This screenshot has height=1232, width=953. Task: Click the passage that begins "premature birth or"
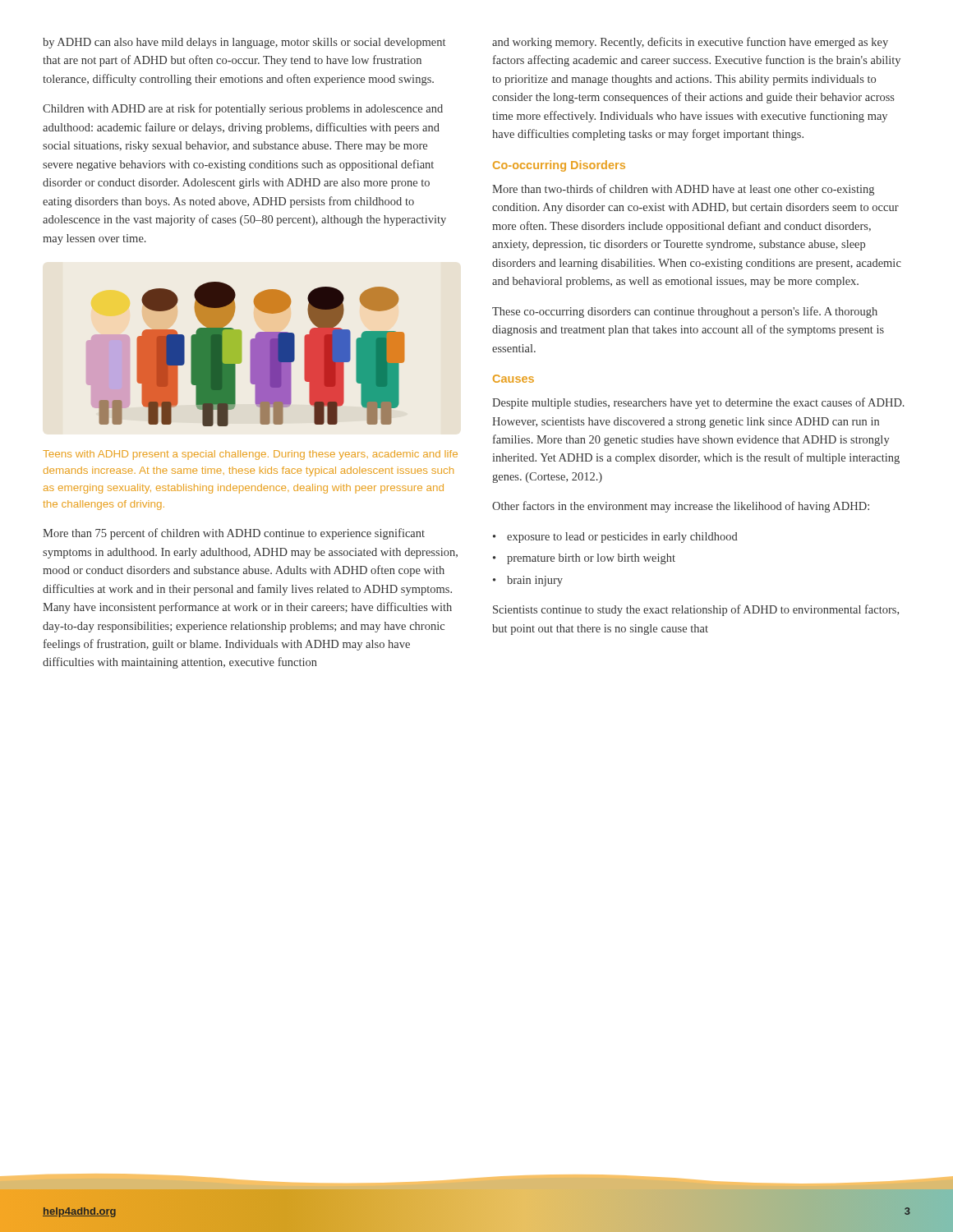pos(591,558)
